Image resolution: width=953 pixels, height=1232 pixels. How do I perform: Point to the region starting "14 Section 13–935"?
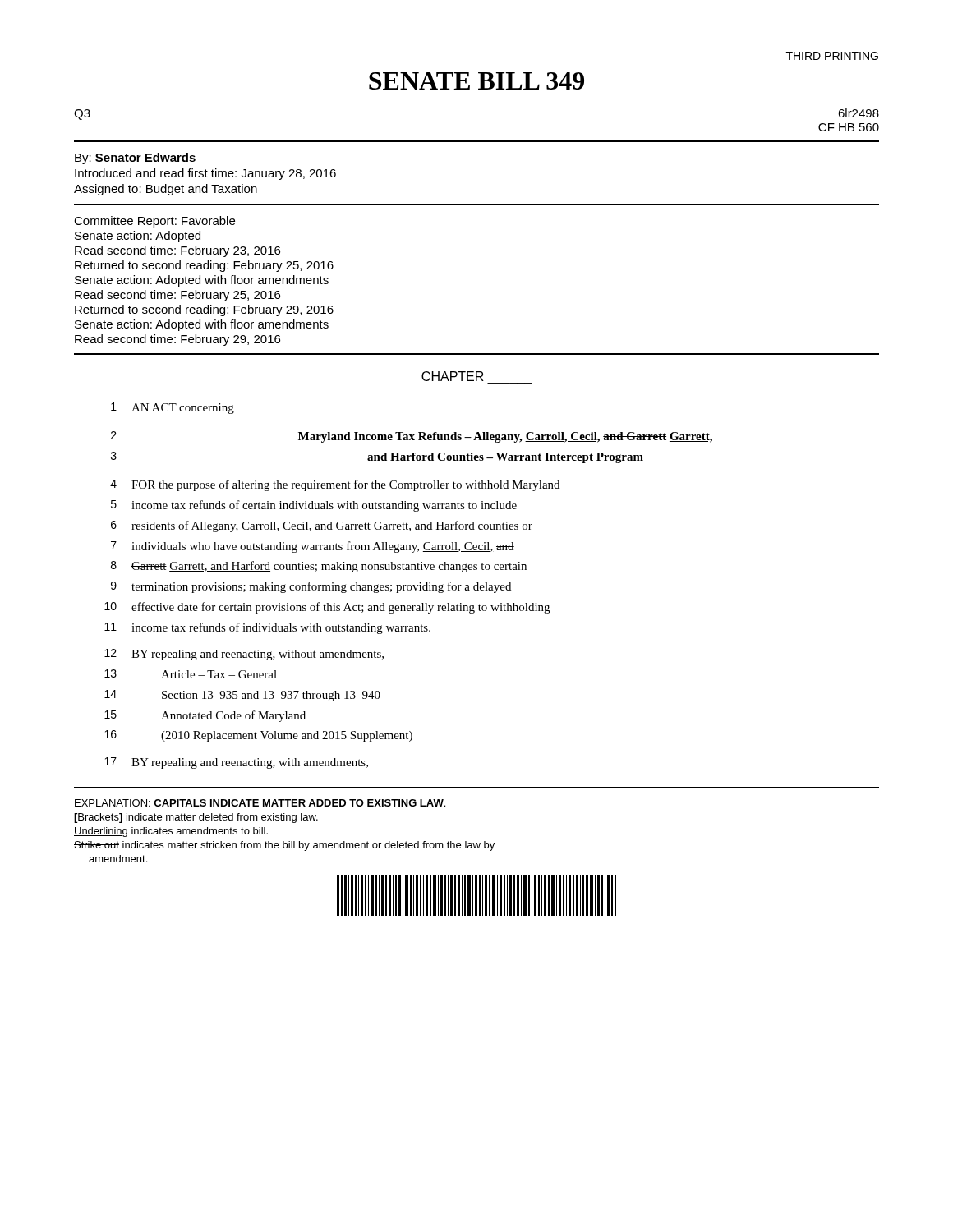(x=242, y=696)
